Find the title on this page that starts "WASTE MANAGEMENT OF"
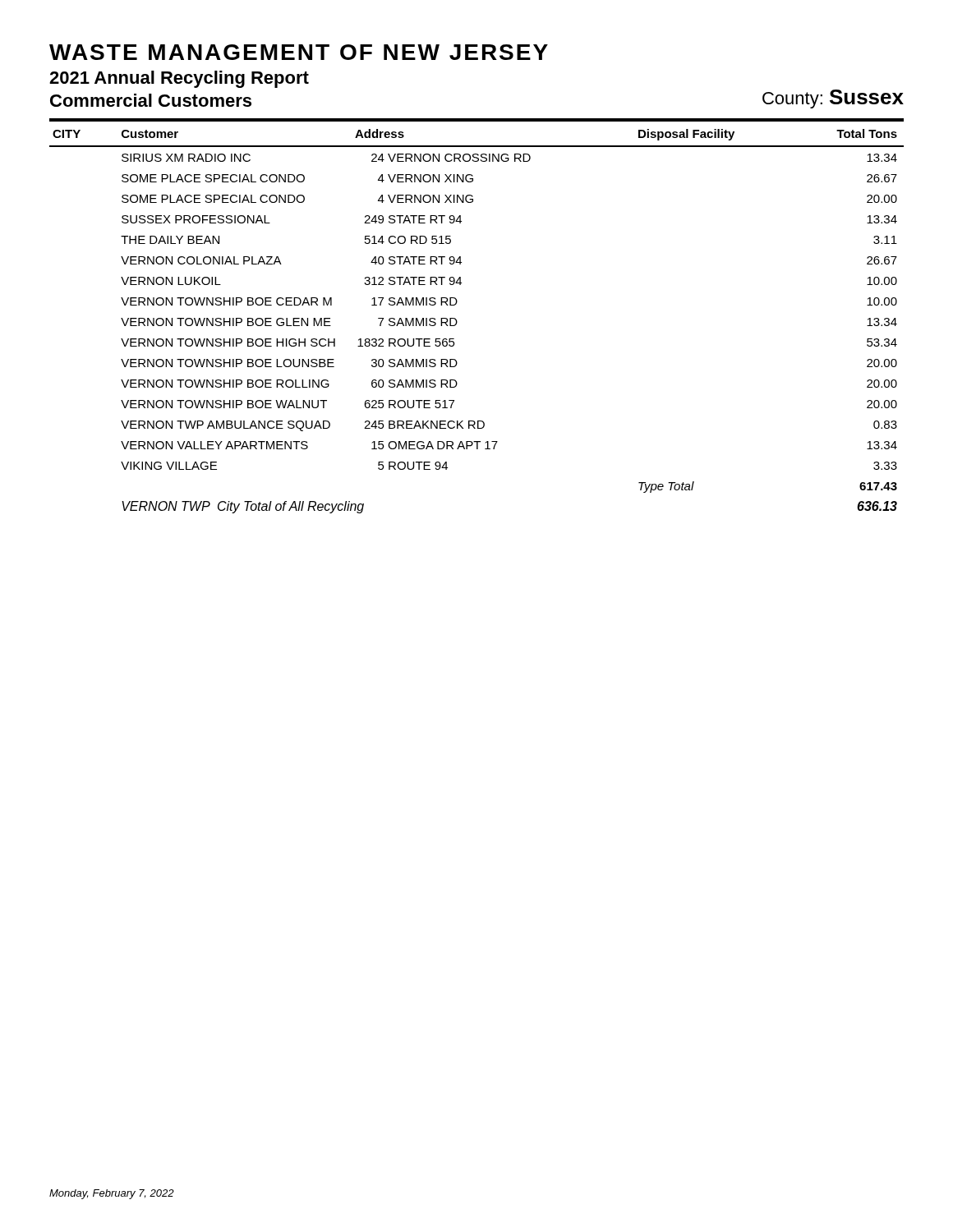The height and width of the screenshot is (1232, 953). coord(476,53)
